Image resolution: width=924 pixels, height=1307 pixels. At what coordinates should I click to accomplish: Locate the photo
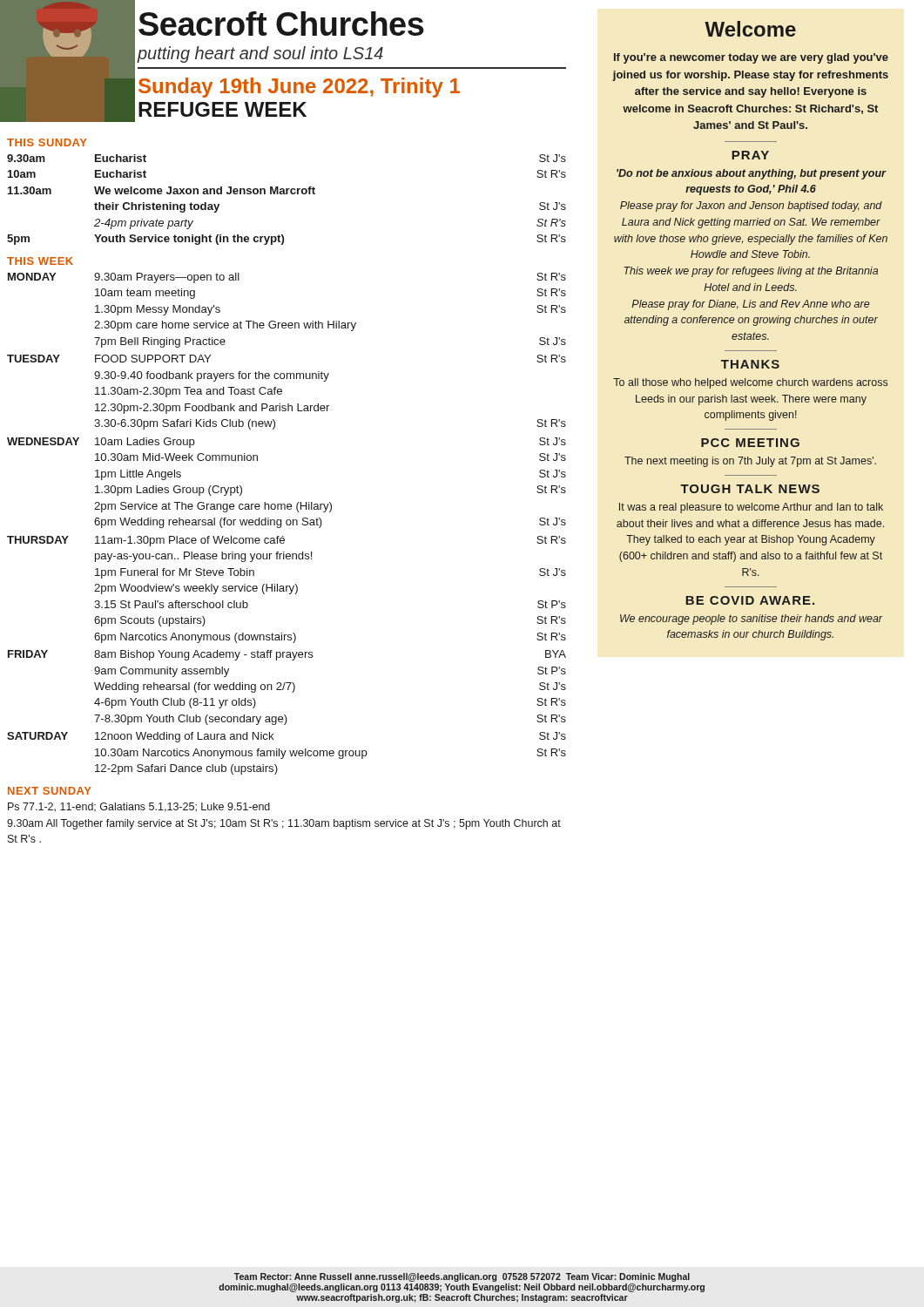click(x=67, y=61)
